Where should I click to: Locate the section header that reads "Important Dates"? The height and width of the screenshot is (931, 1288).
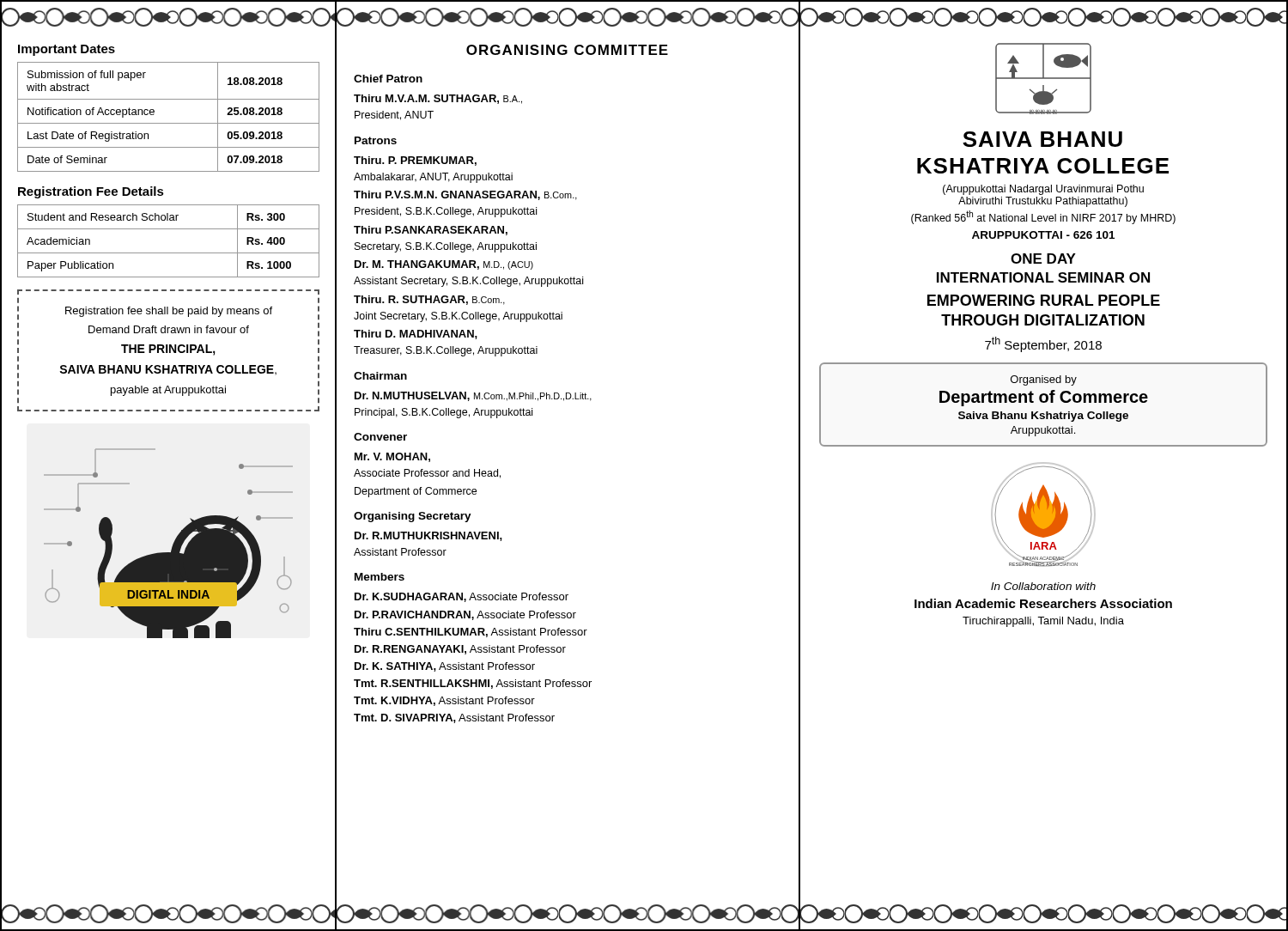pos(66,49)
